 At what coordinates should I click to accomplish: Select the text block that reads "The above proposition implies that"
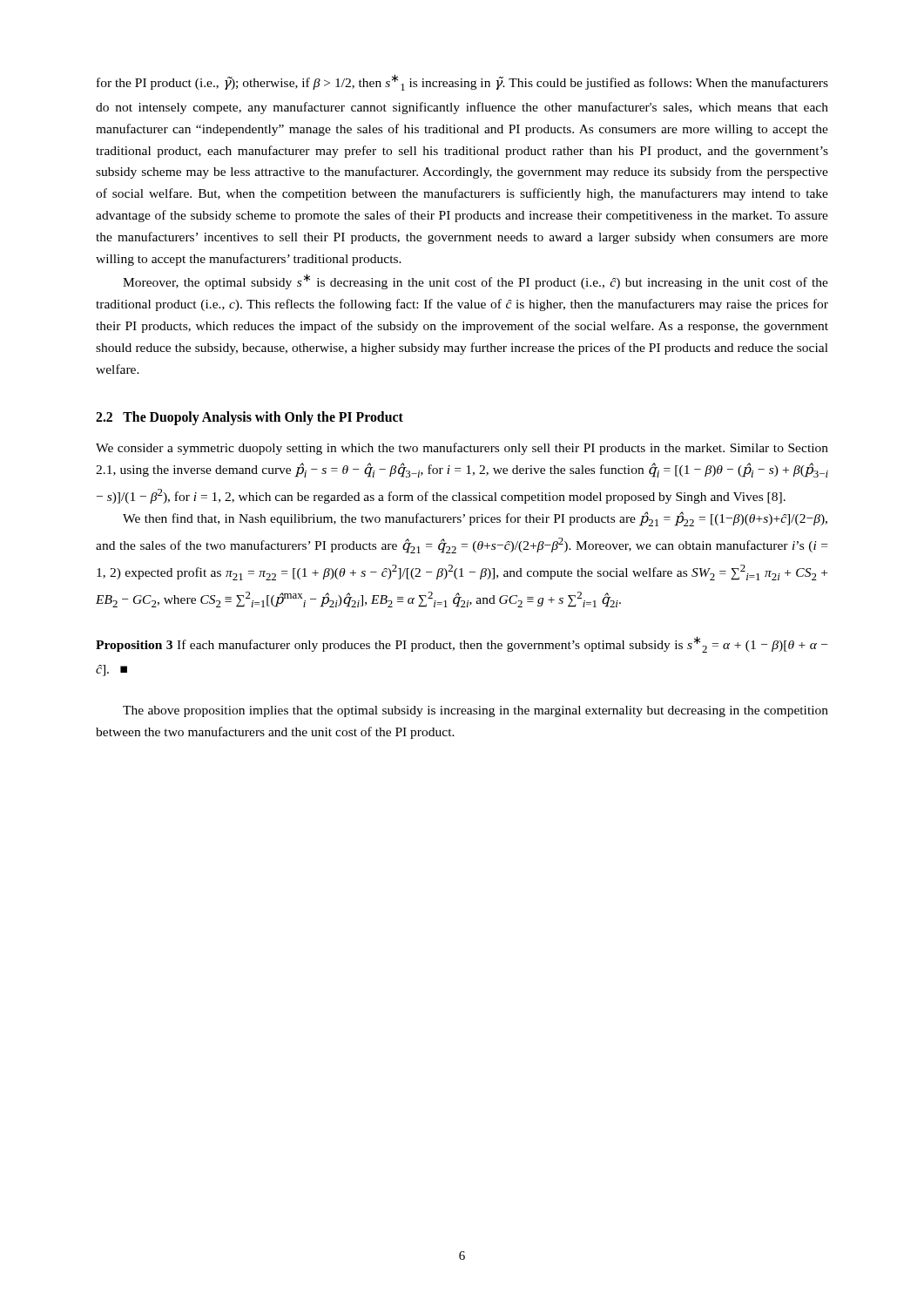point(462,721)
